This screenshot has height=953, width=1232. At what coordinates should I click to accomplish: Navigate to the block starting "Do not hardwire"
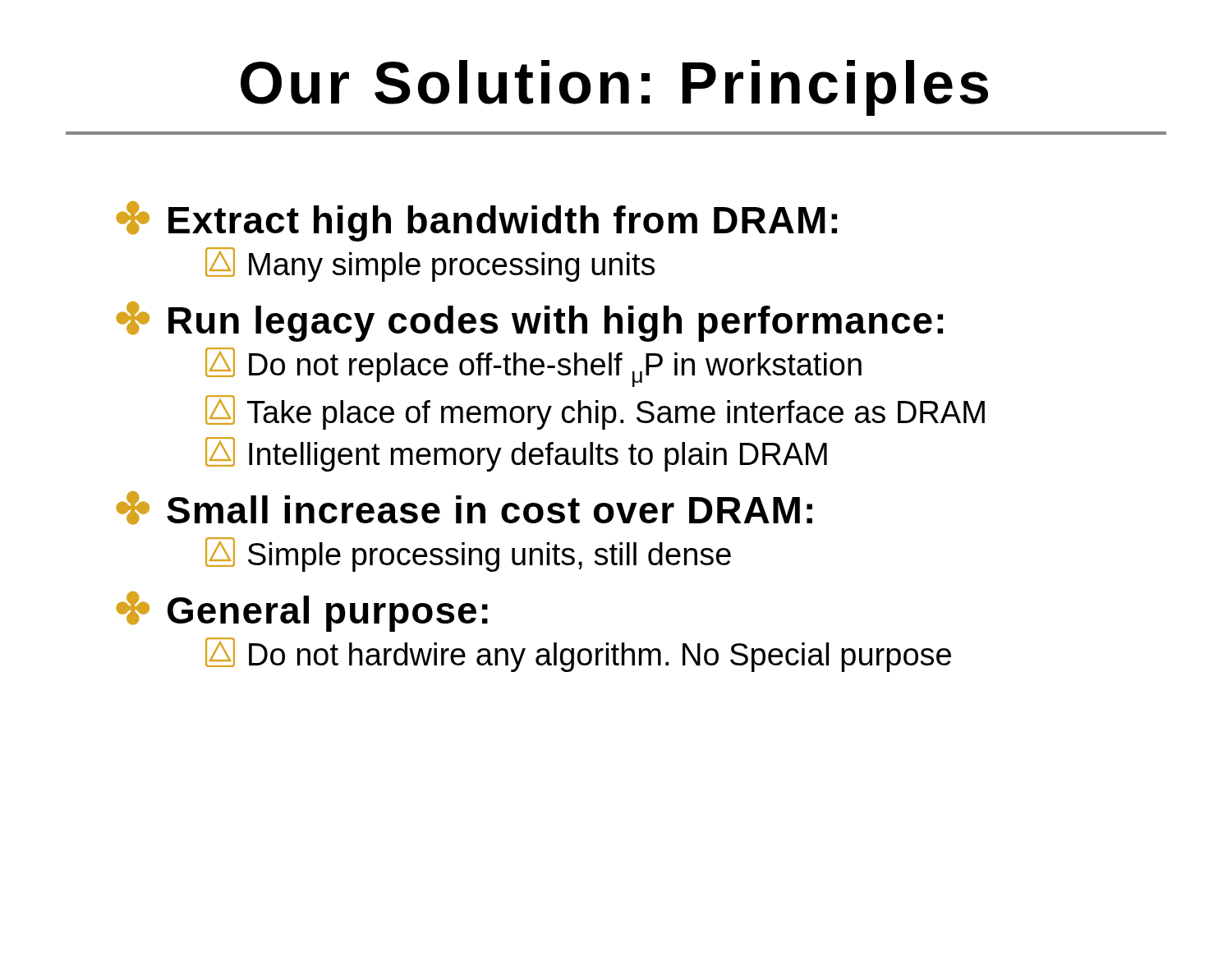click(579, 655)
